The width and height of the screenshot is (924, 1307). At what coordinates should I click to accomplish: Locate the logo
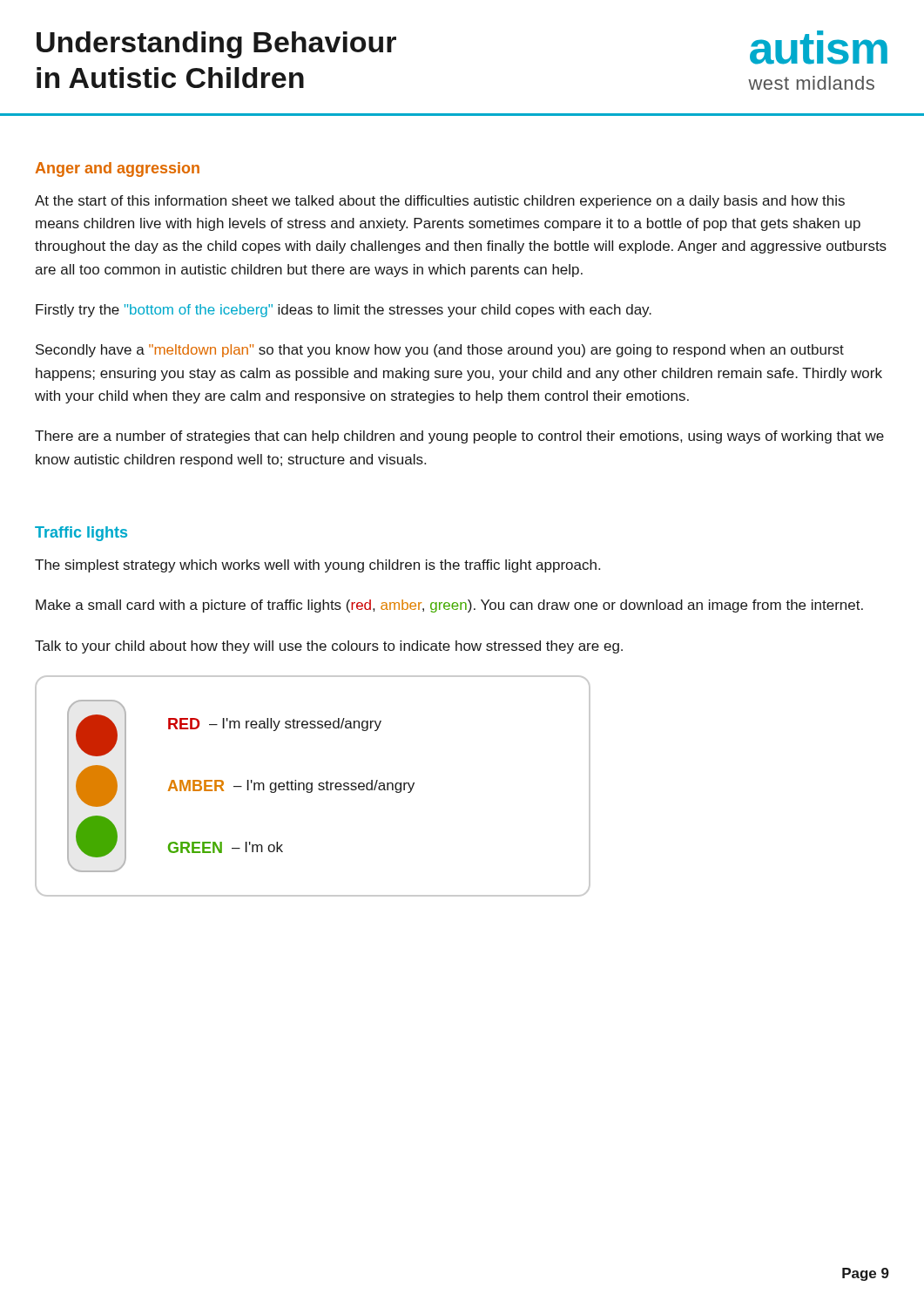(819, 60)
